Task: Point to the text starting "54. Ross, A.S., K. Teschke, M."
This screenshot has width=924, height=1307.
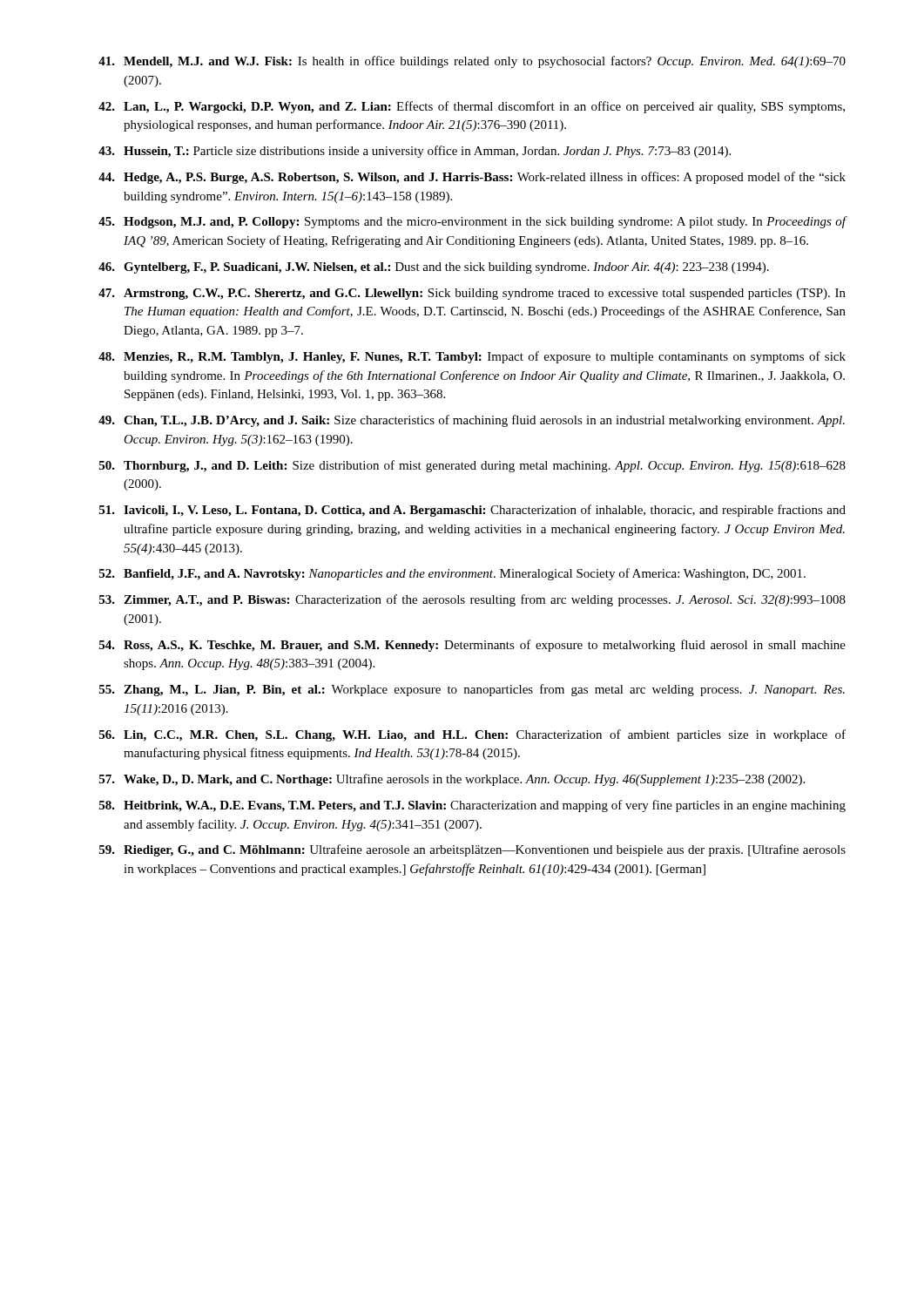Action: (462, 655)
